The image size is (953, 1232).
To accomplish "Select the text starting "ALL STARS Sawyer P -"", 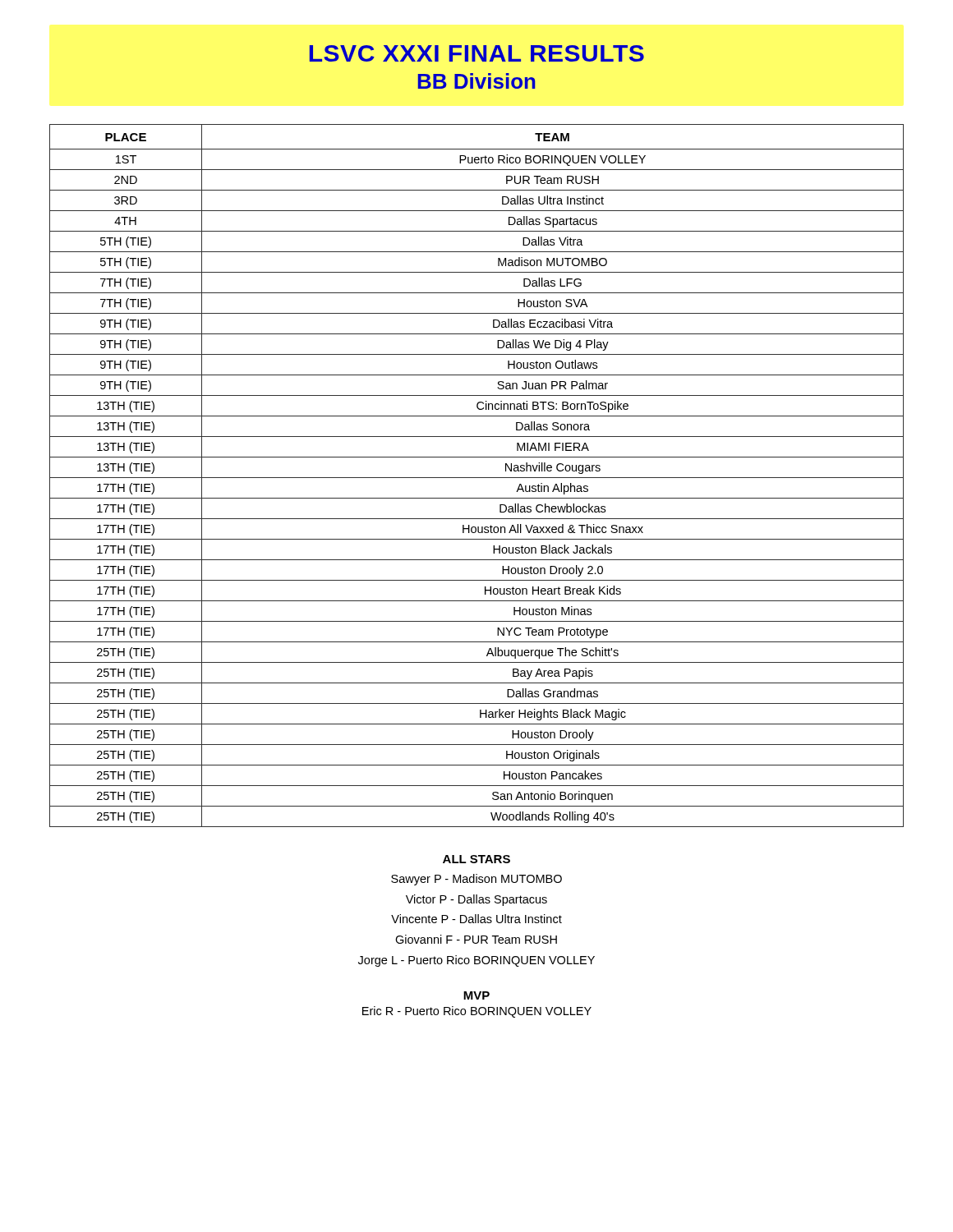I will click(476, 911).
